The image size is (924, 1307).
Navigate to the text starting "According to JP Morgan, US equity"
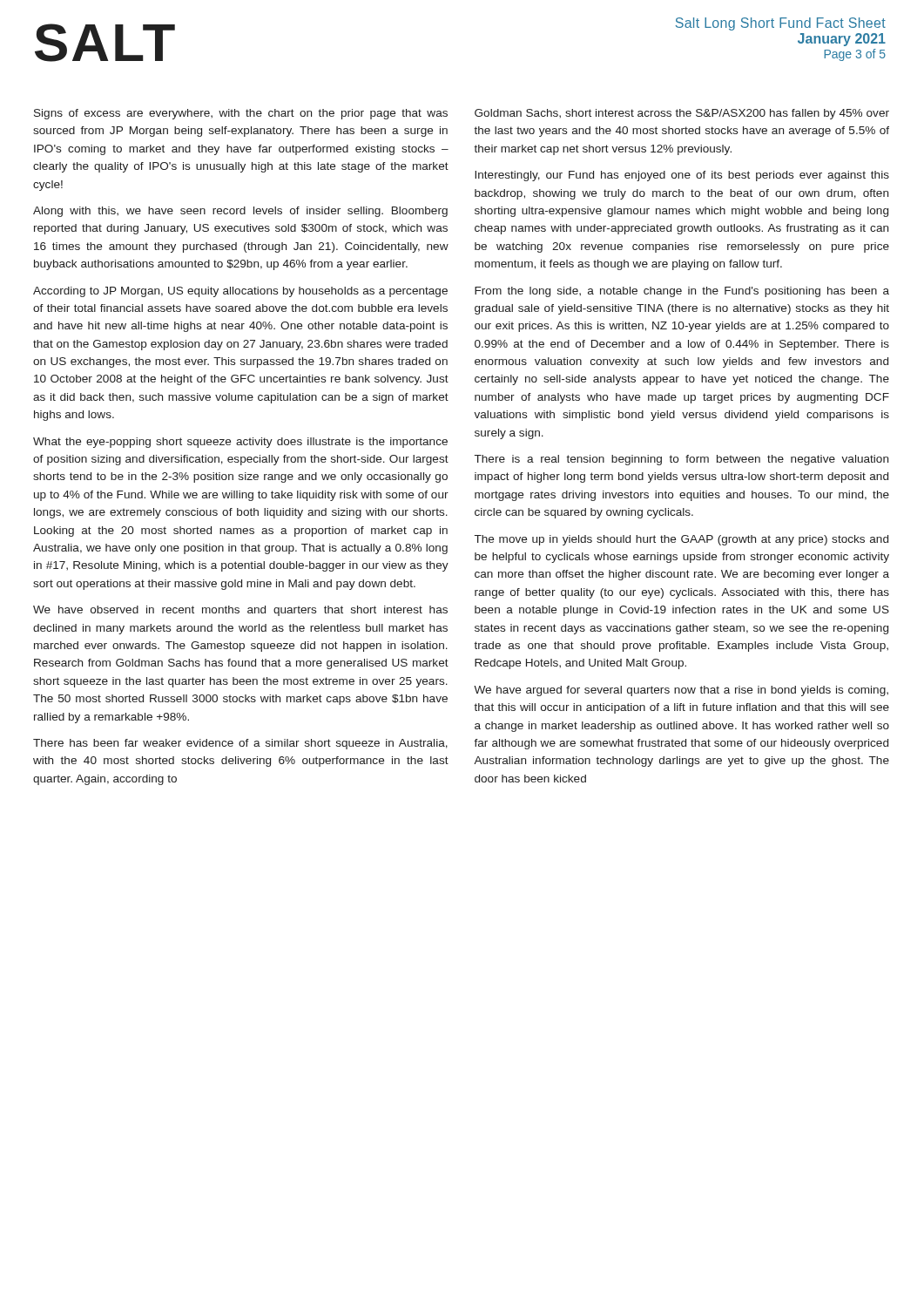pyautogui.click(x=241, y=352)
